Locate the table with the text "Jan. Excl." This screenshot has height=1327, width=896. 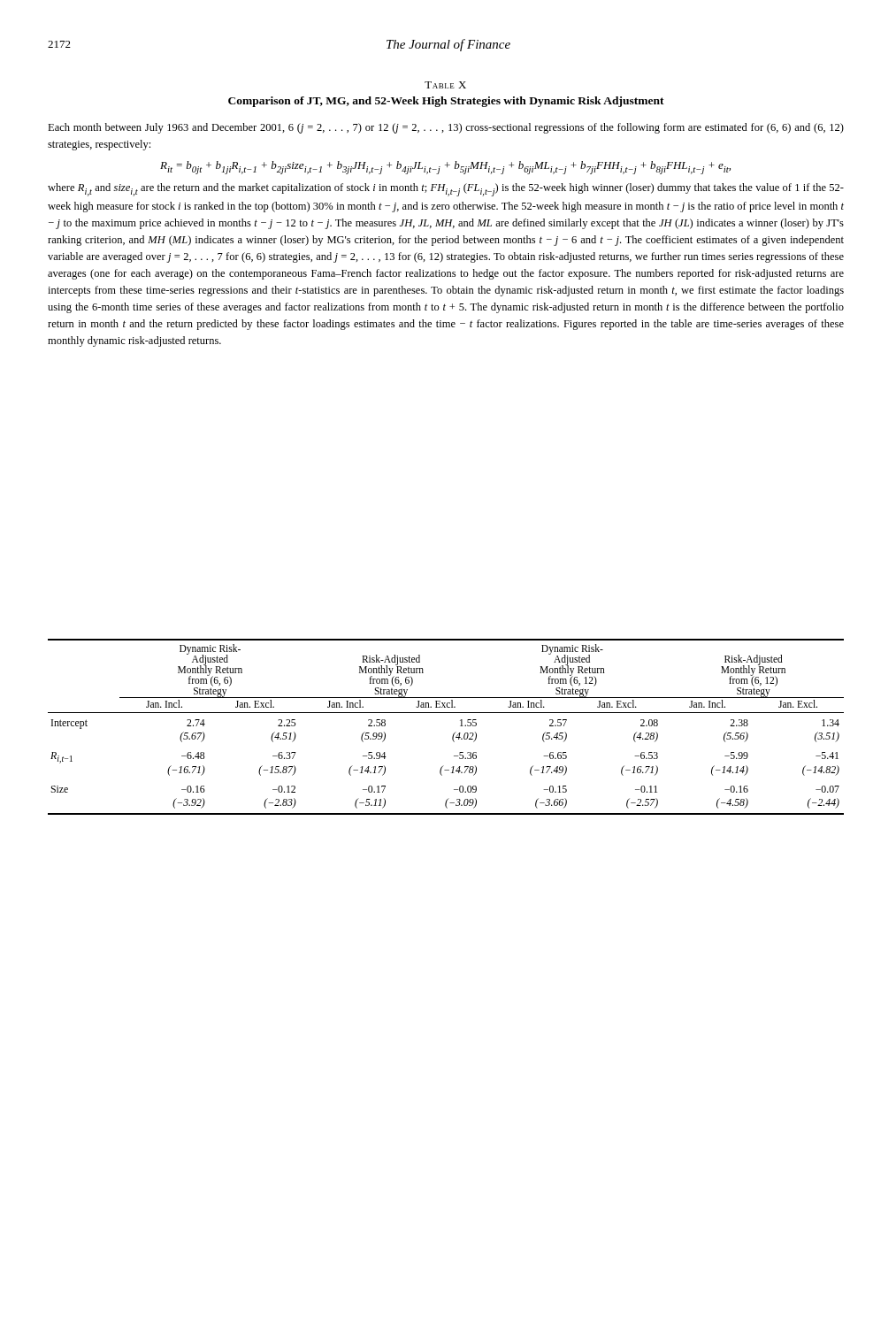pos(446,727)
